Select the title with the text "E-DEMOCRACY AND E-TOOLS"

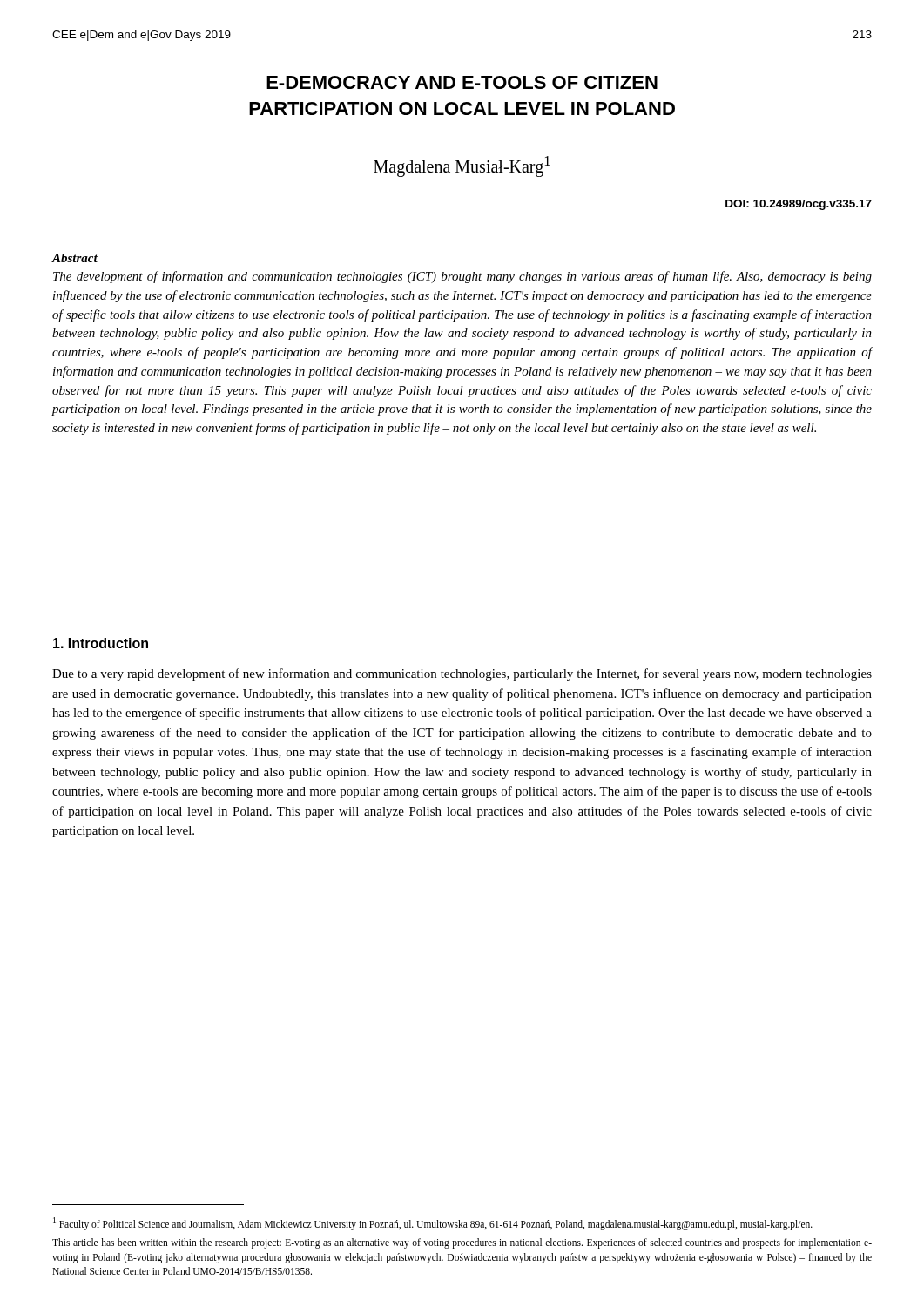click(x=462, y=96)
